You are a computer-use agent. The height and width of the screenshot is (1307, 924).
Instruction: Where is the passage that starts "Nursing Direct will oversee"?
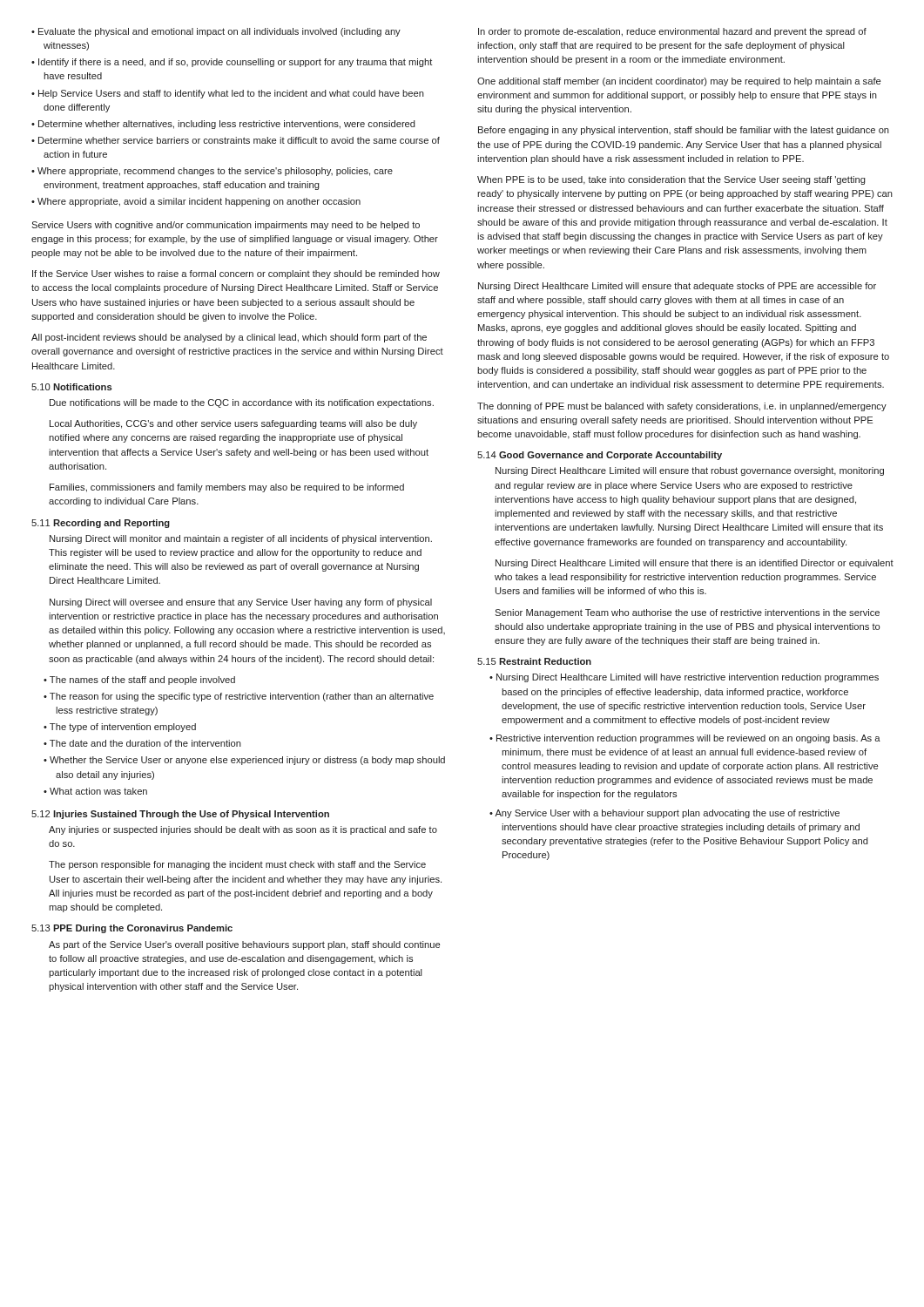[247, 630]
